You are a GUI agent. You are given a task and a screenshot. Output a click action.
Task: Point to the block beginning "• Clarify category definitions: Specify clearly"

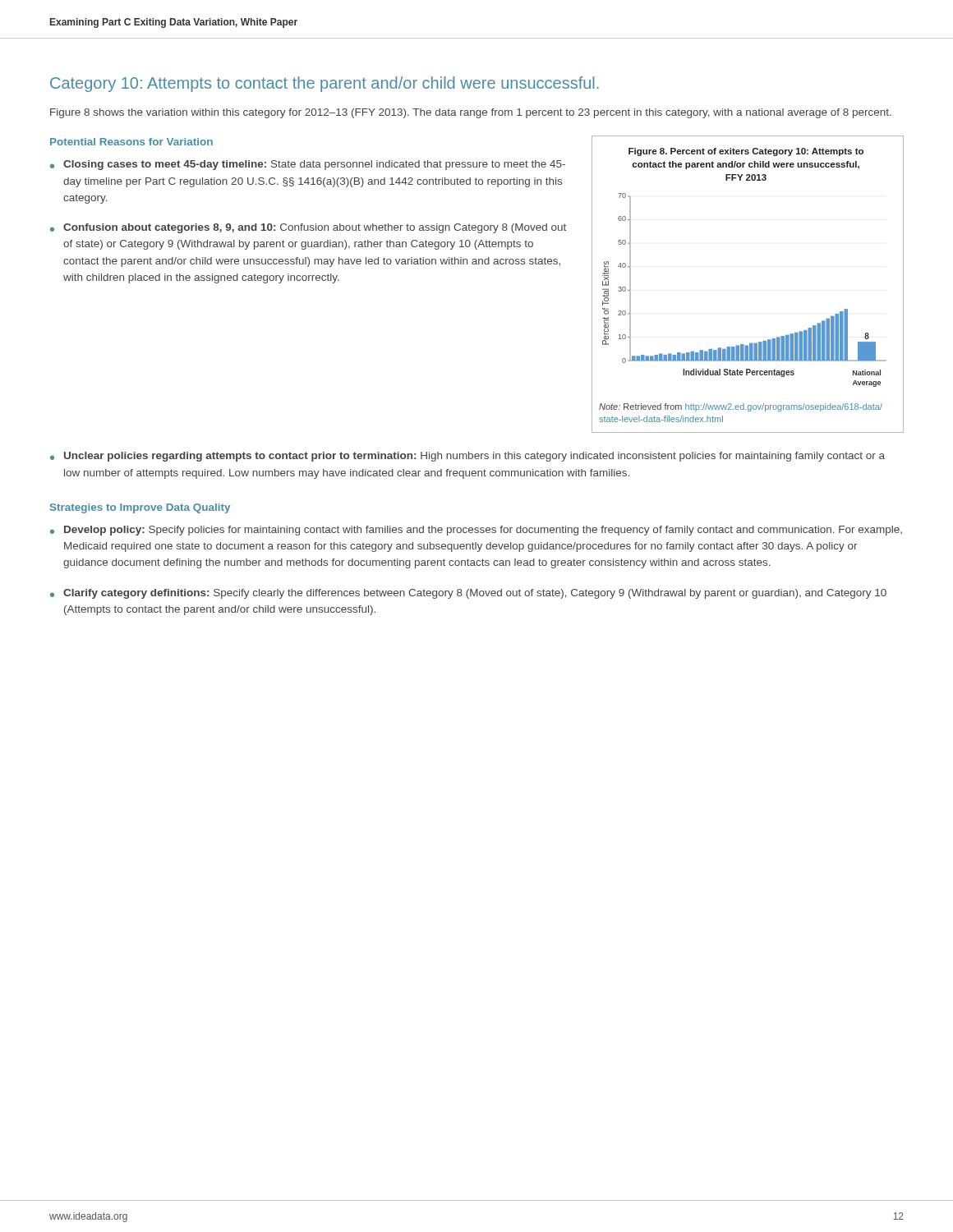click(476, 601)
